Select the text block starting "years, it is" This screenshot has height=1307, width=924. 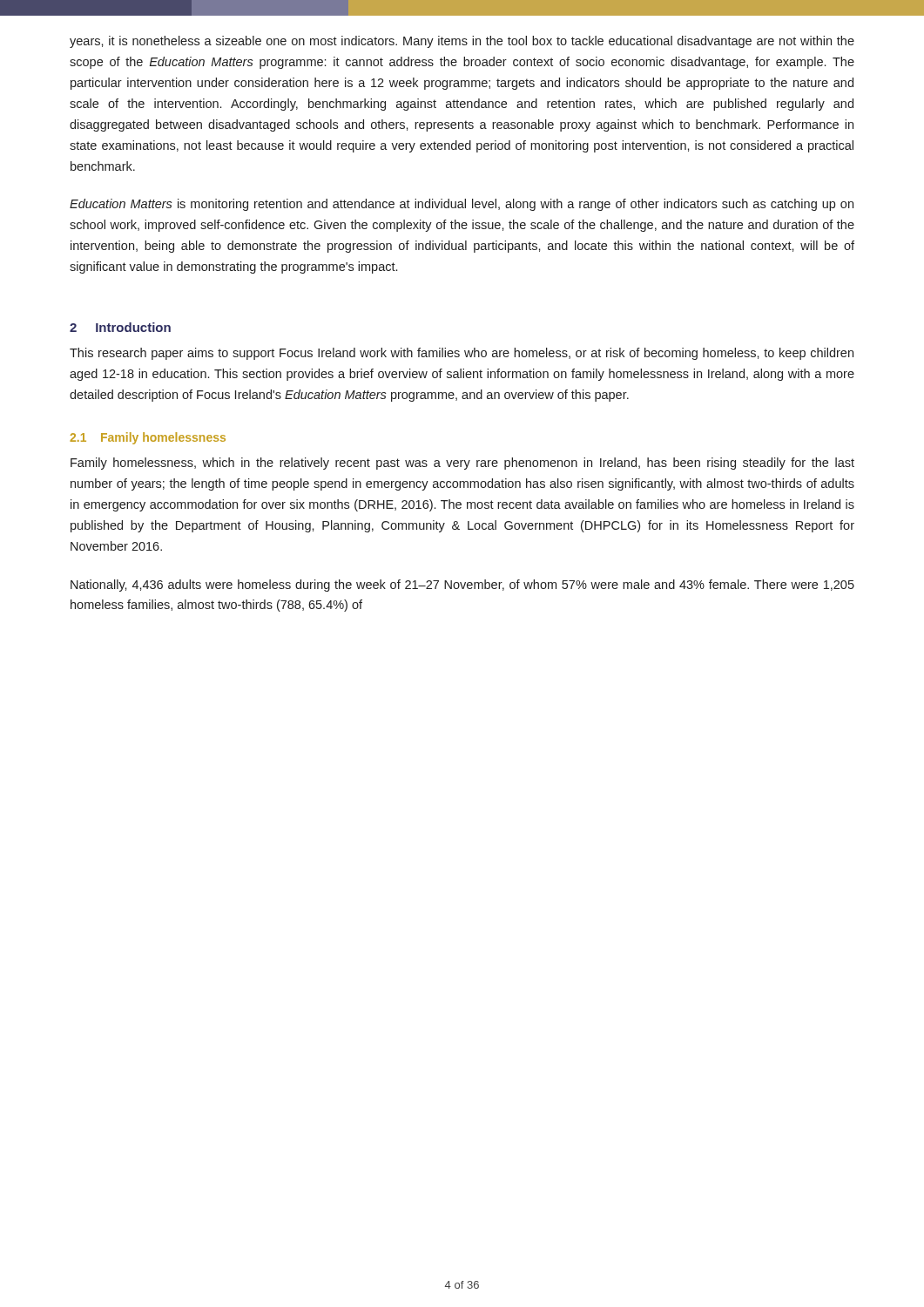(x=462, y=104)
